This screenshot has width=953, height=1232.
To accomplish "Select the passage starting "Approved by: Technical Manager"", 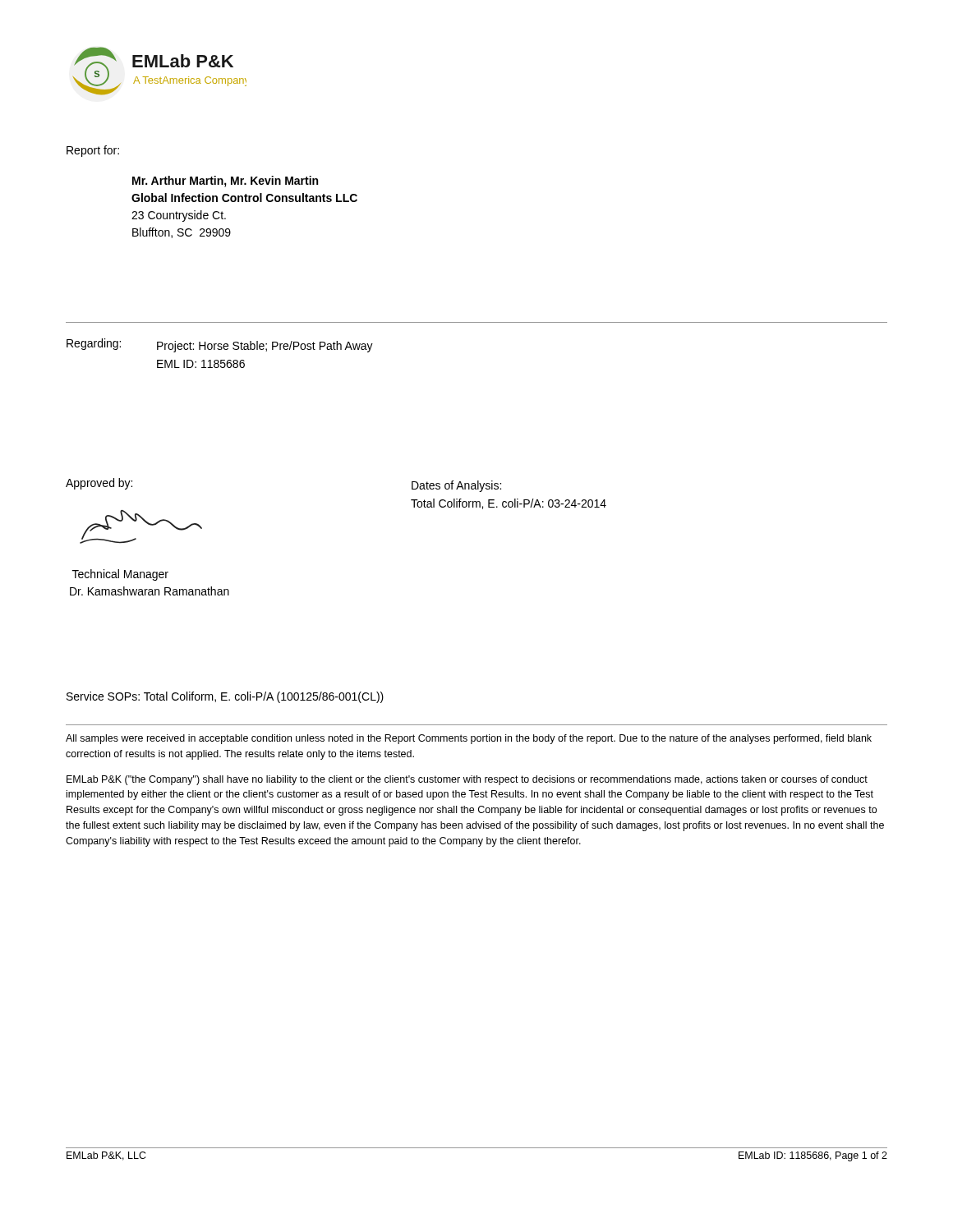I will pos(99,484).
